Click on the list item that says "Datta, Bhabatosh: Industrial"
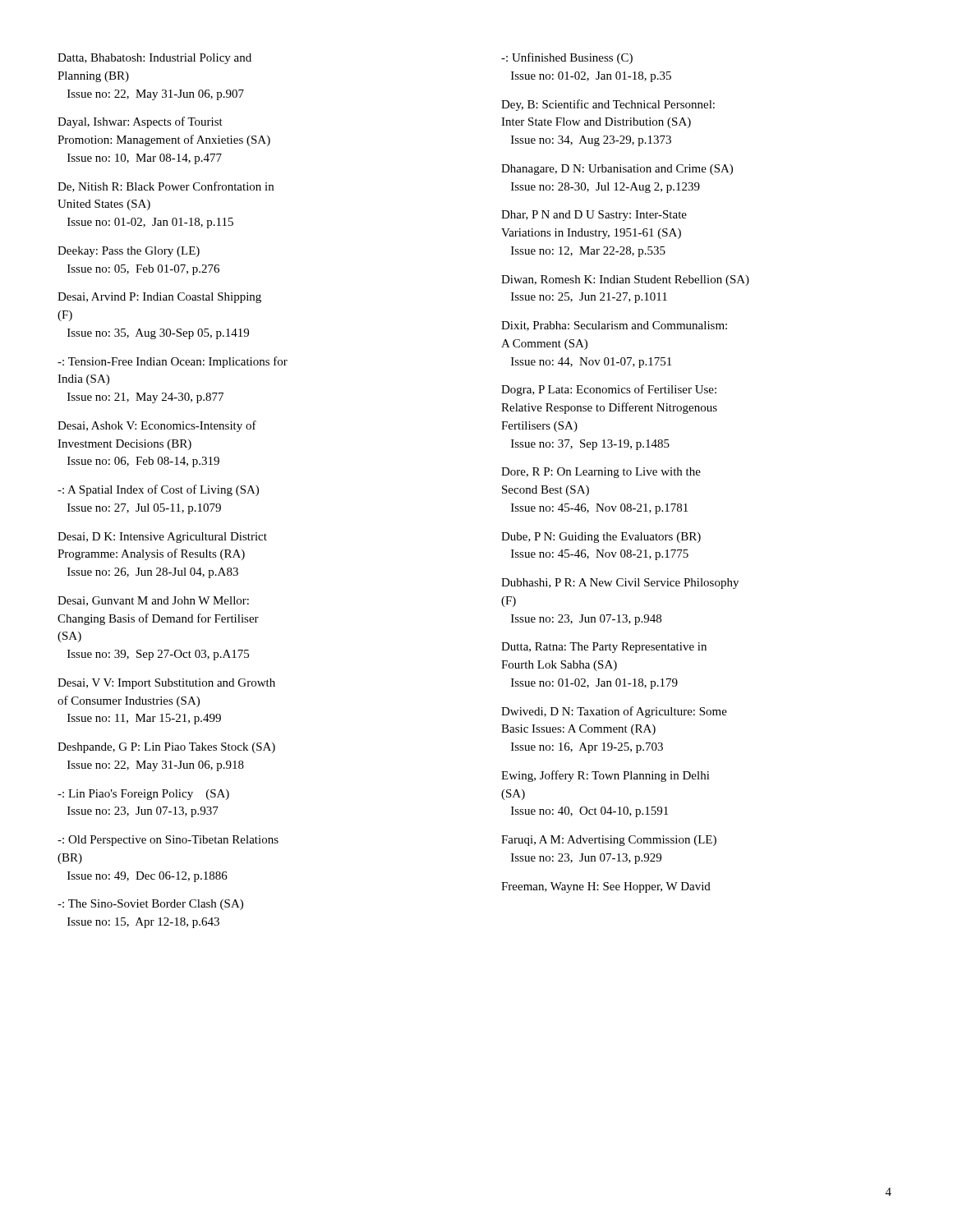Image resolution: width=953 pixels, height=1232 pixels. click(154, 59)
